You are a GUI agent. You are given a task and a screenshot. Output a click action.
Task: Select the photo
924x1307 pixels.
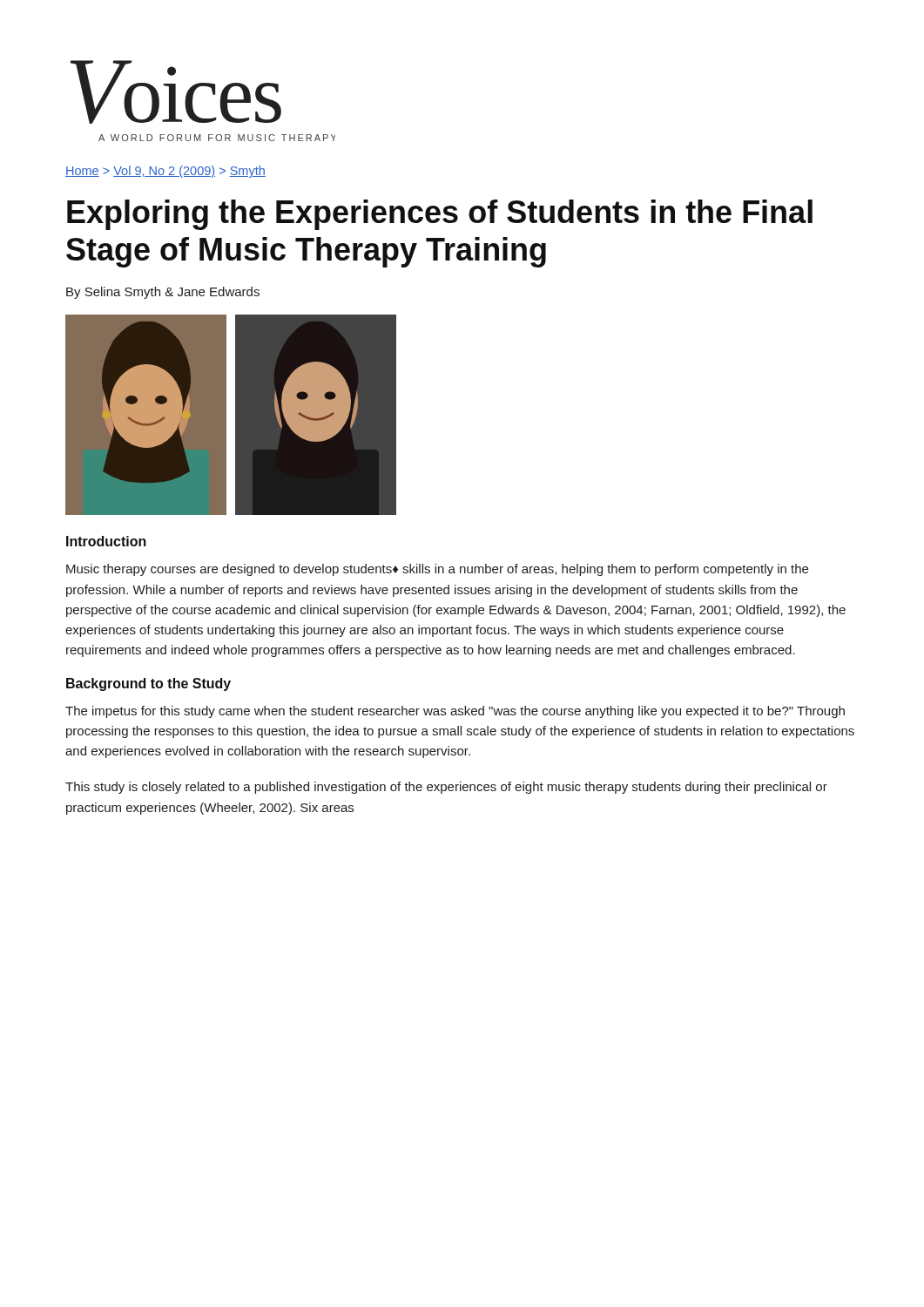pos(462,415)
